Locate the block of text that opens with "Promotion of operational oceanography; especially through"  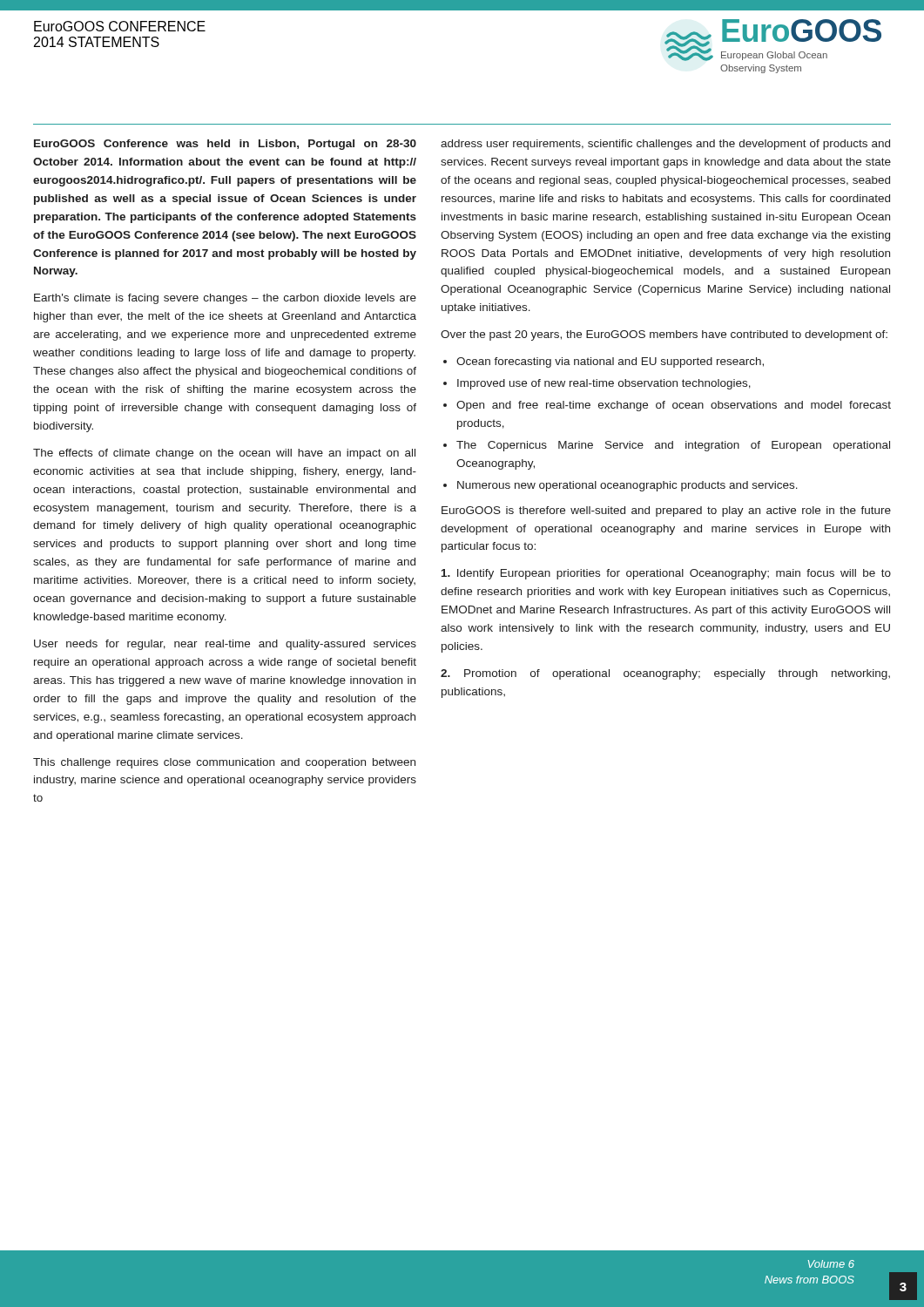666,683
